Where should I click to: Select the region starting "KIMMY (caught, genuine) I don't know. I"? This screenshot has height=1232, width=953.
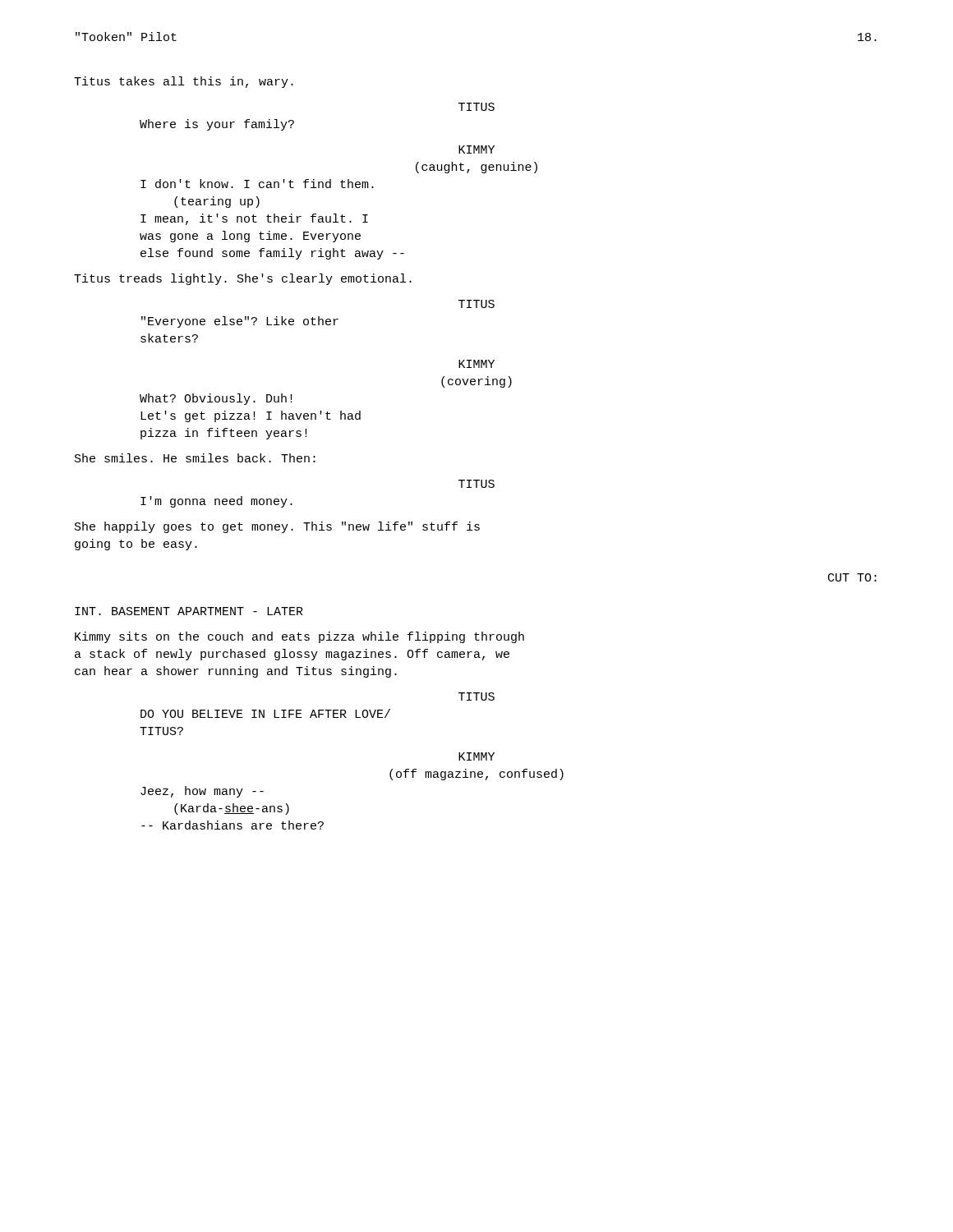pos(476,149)
